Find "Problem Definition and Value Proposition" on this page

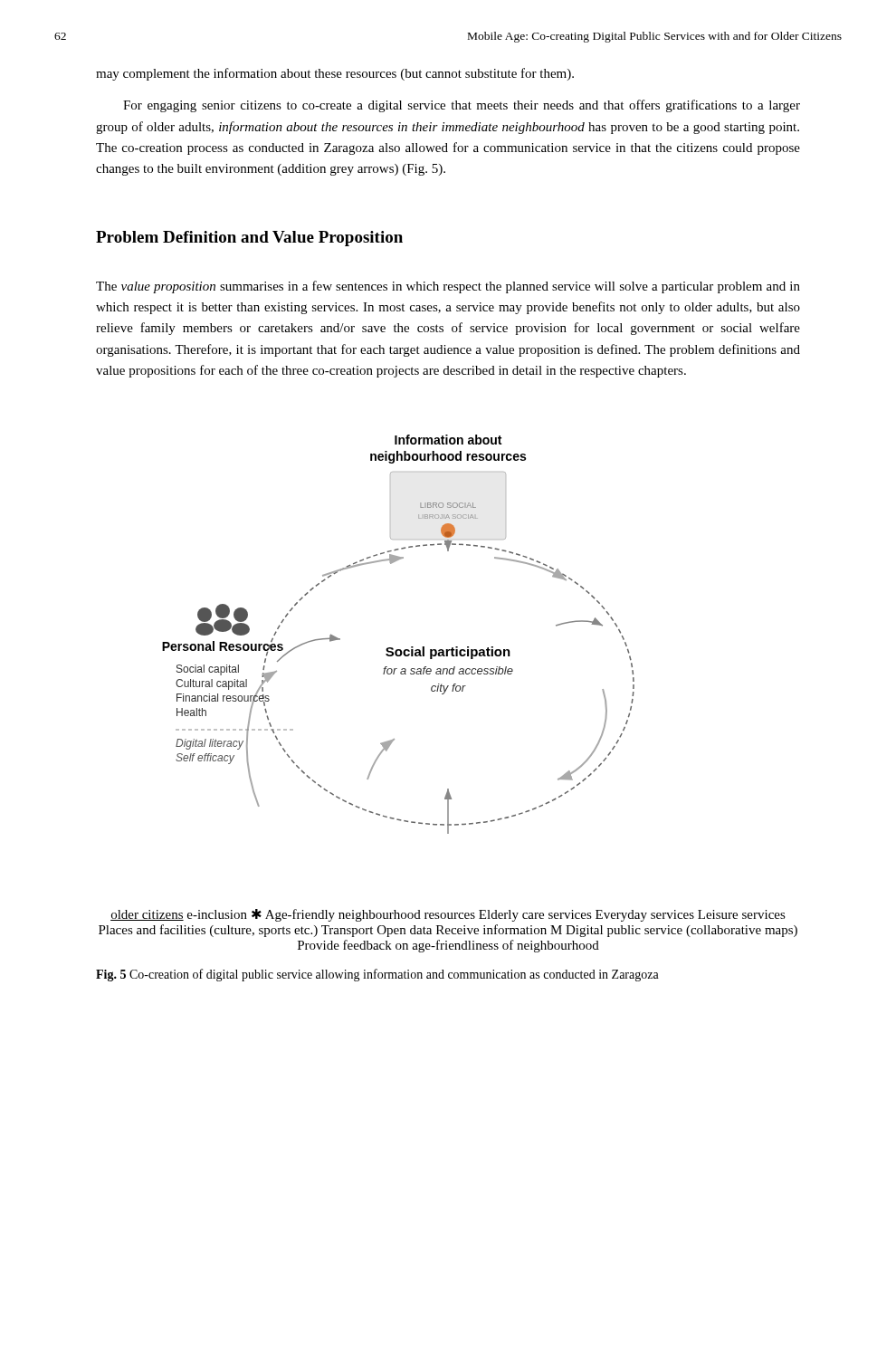[249, 237]
